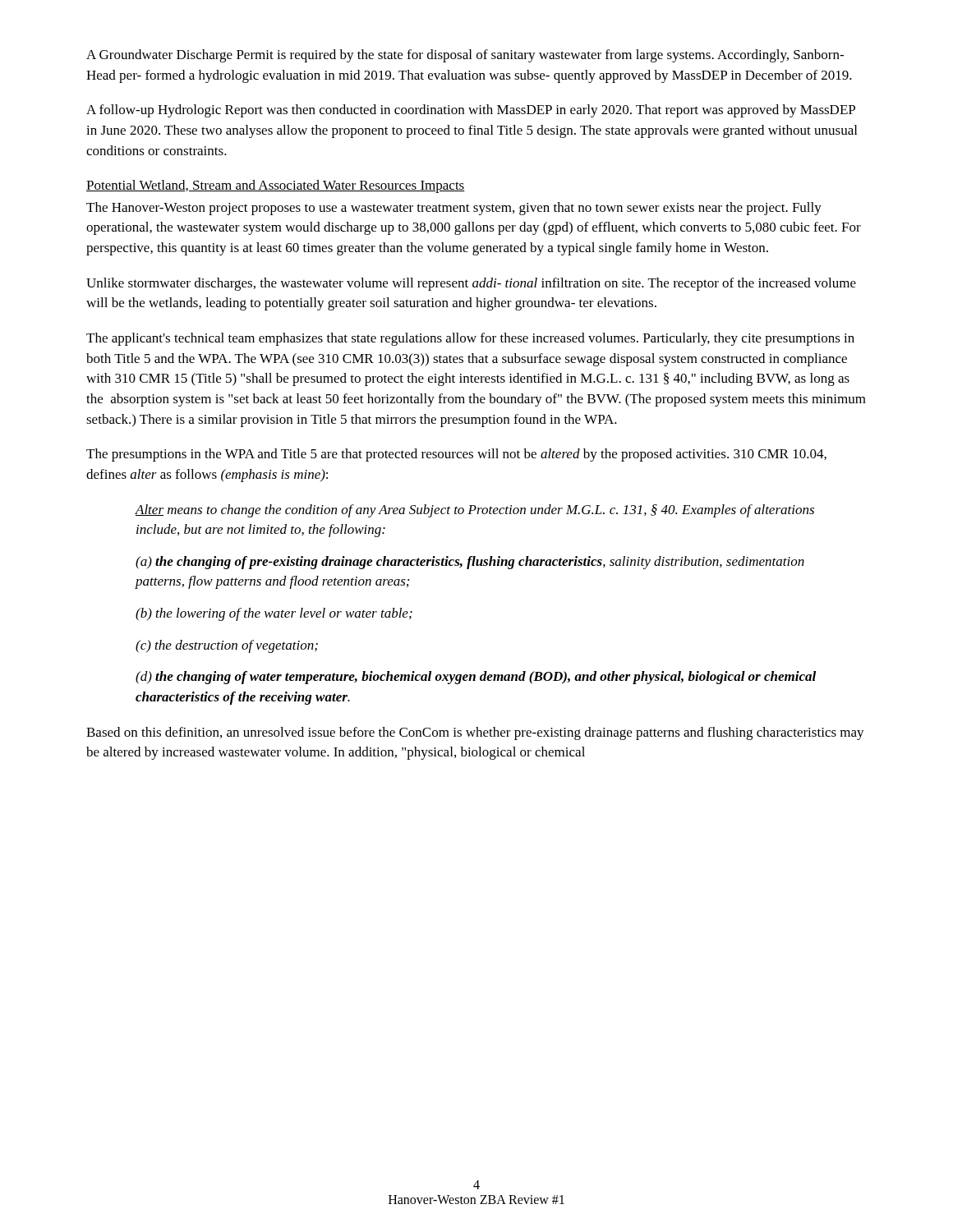This screenshot has width=953, height=1232.
Task: Where is the passage that starts "The applicant's technical team"?
Action: tap(476, 378)
